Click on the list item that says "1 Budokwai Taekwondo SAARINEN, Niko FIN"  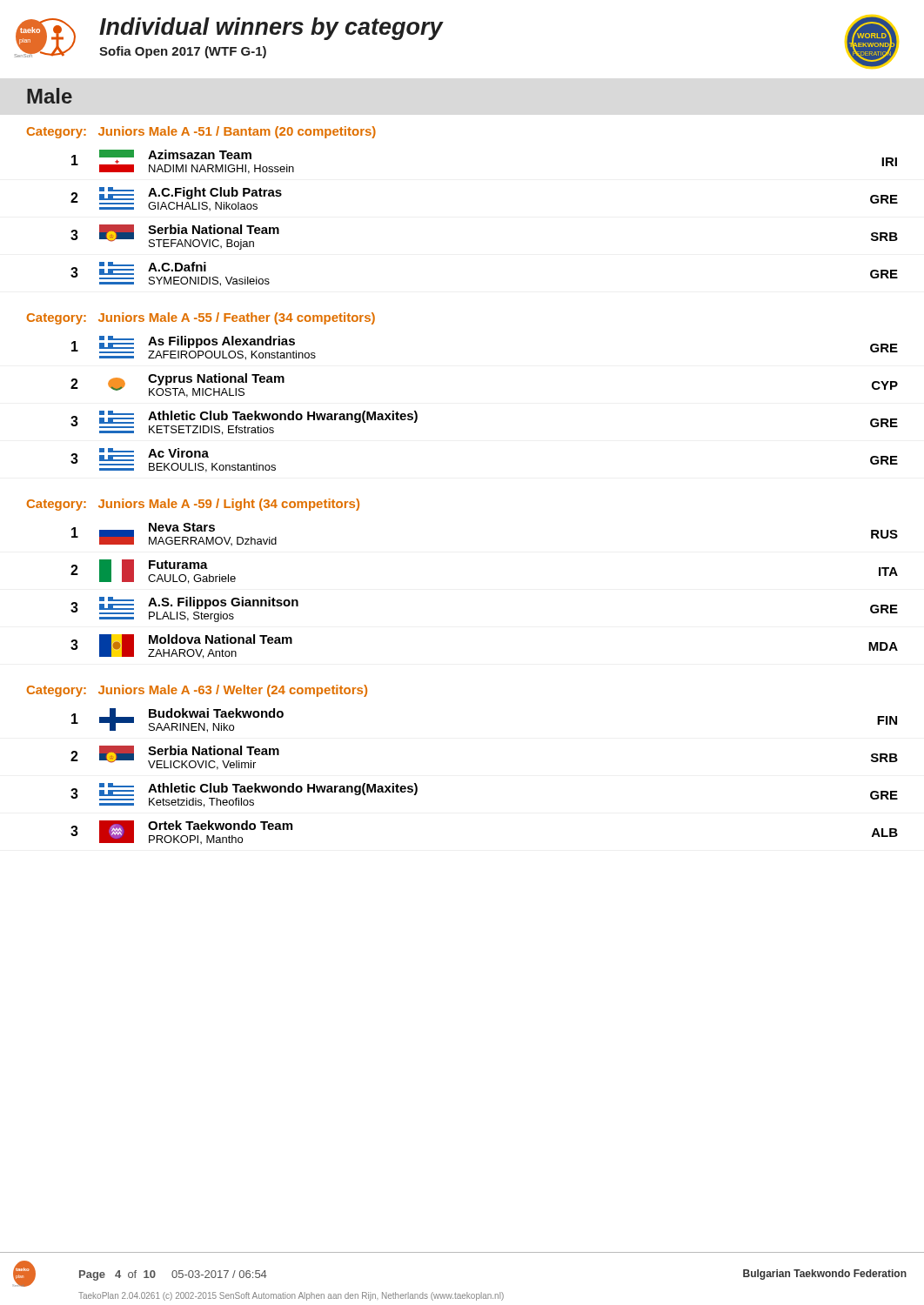point(164,717)
